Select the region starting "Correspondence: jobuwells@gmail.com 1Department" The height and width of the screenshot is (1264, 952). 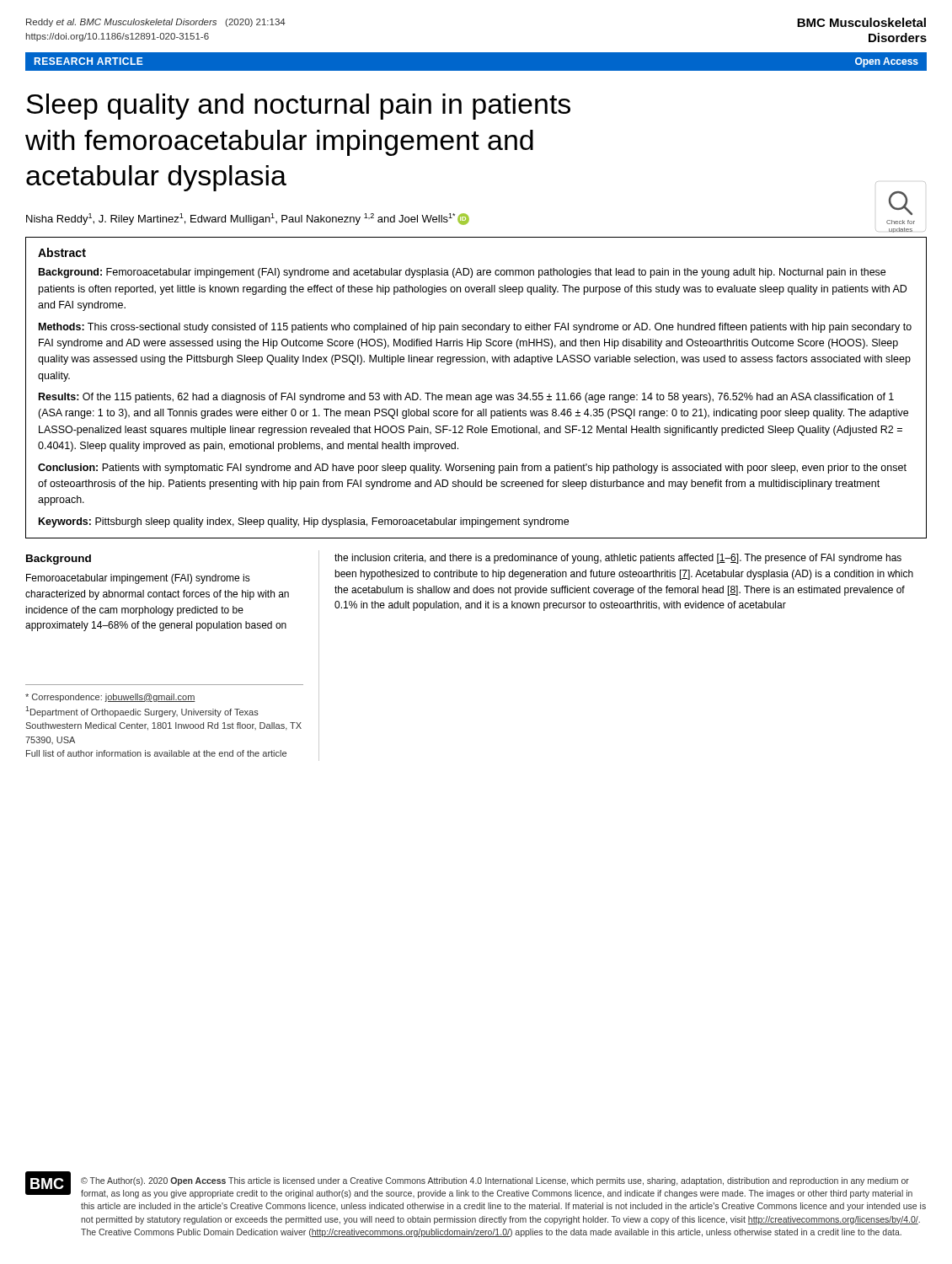click(164, 725)
